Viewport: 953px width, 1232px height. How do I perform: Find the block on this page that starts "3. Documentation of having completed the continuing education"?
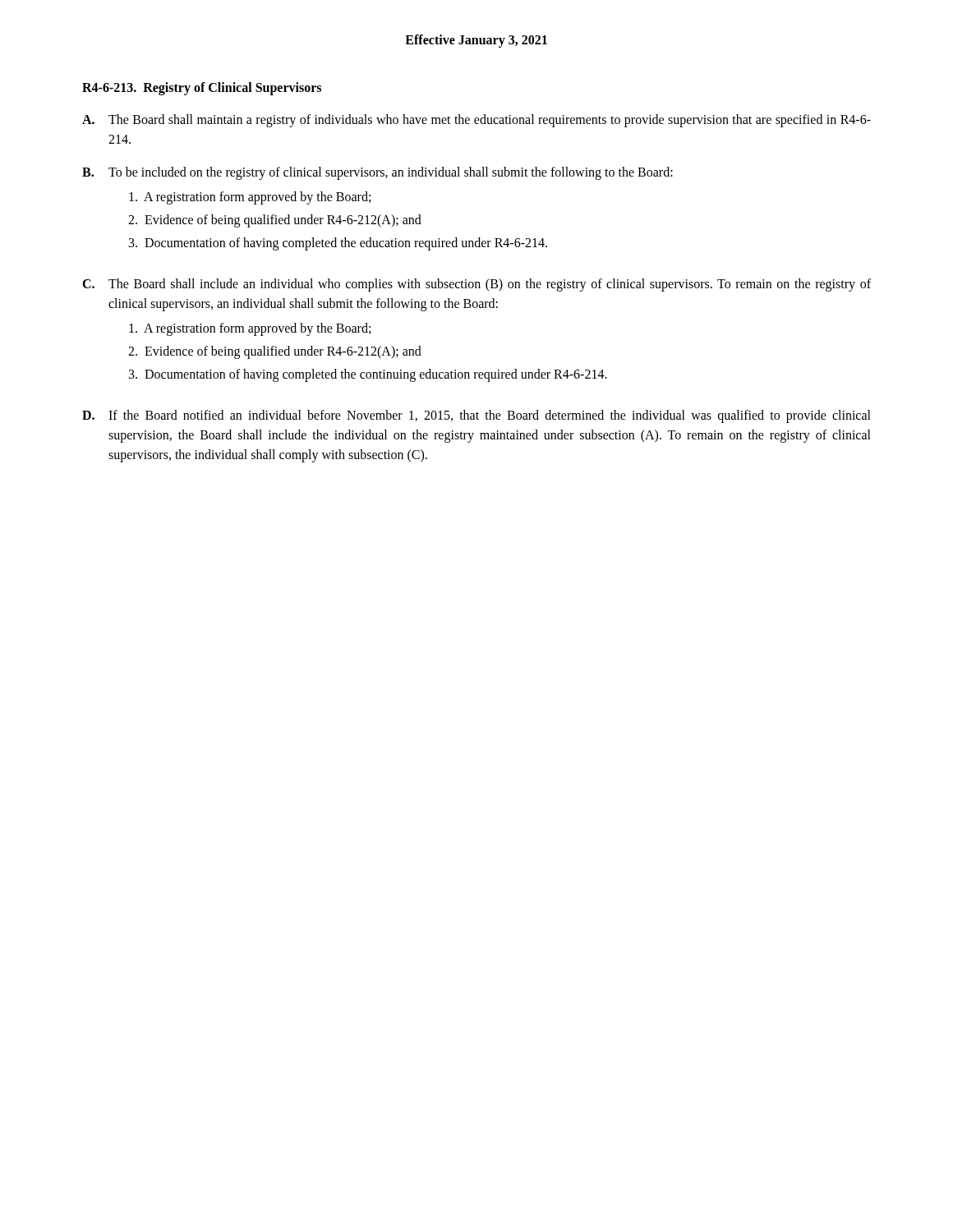368,374
